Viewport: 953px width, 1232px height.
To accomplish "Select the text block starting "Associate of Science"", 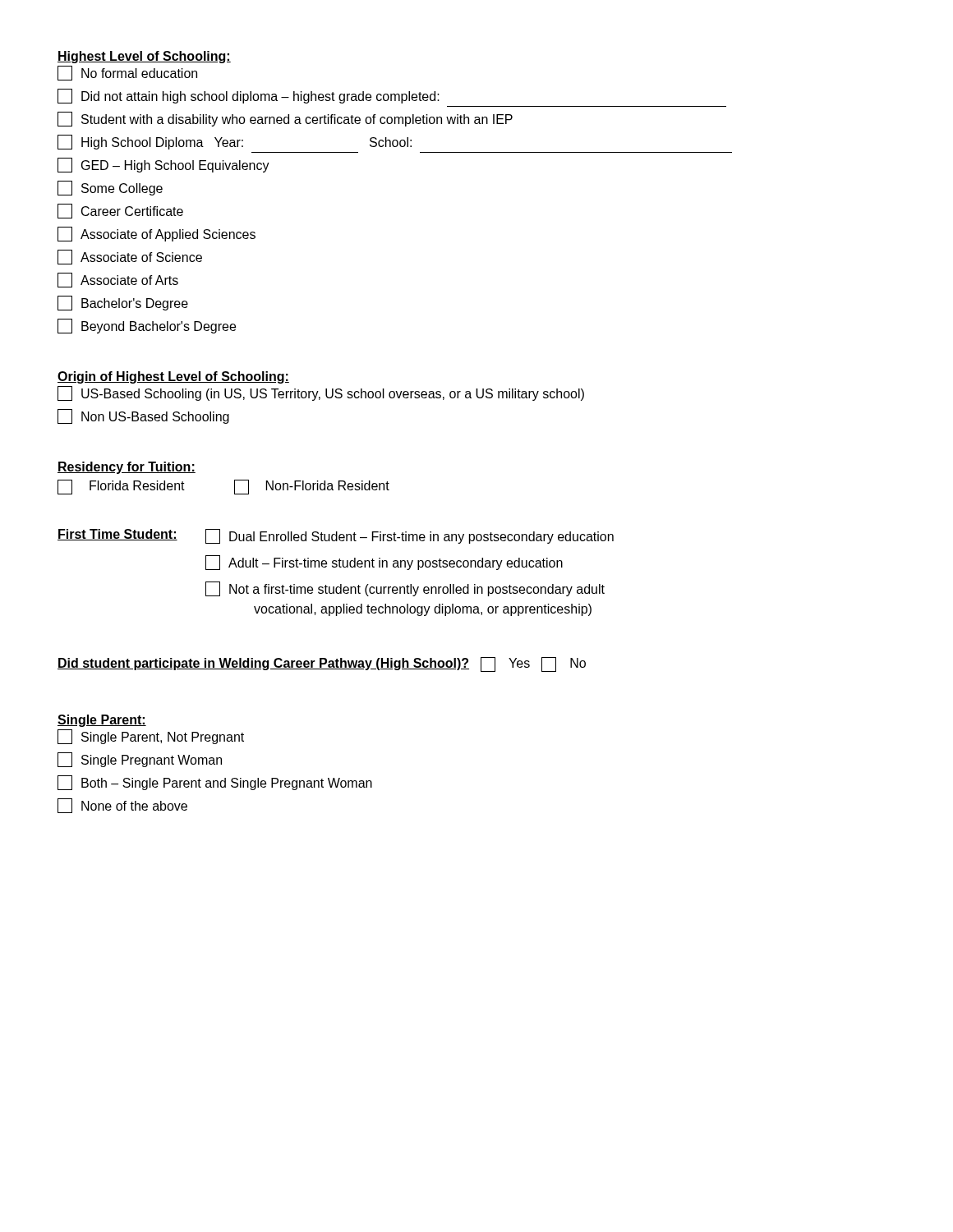I will point(130,258).
